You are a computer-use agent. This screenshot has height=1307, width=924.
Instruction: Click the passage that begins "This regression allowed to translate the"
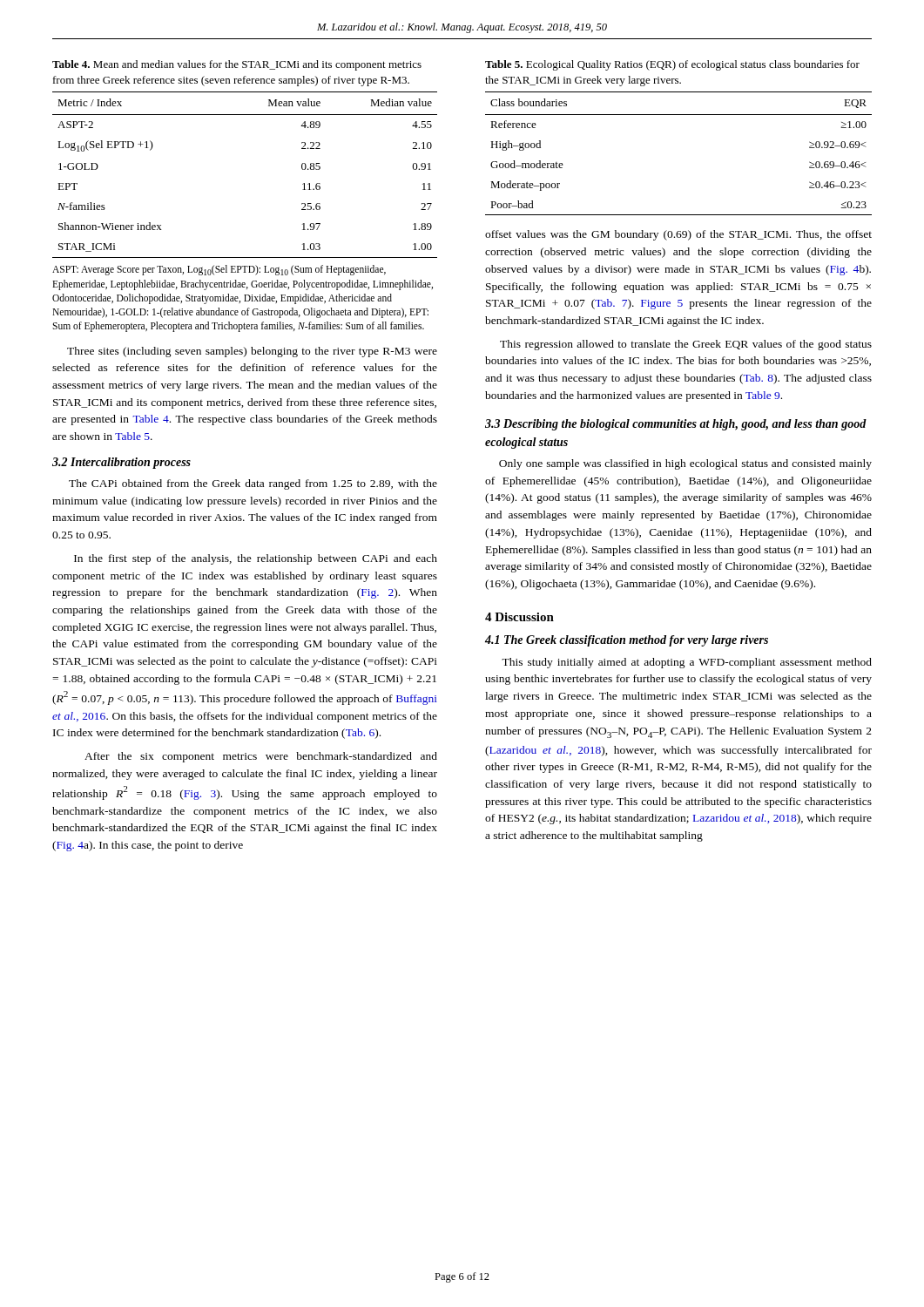point(678,369)
